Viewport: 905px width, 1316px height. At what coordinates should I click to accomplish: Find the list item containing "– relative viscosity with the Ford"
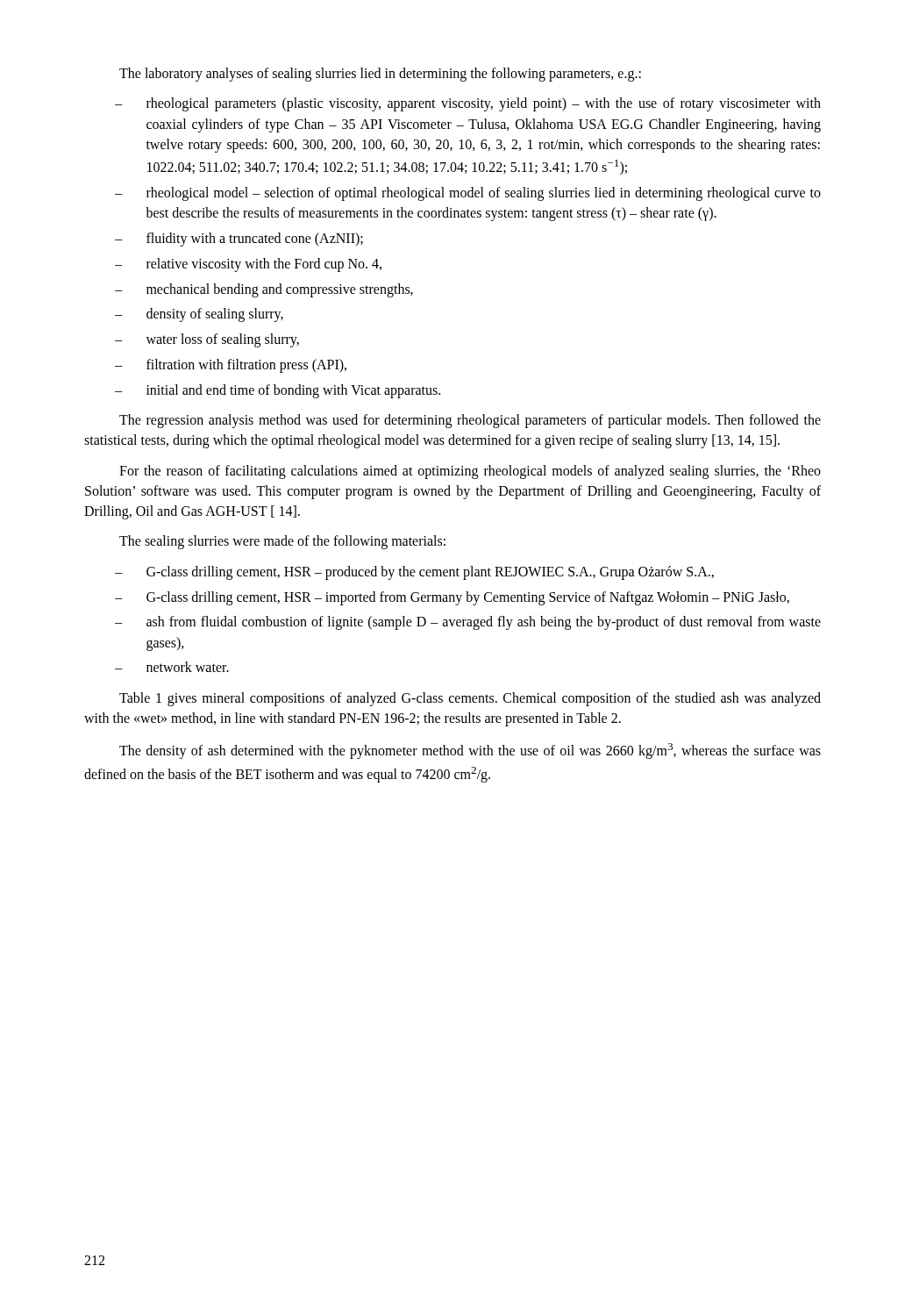click(248, 265)
